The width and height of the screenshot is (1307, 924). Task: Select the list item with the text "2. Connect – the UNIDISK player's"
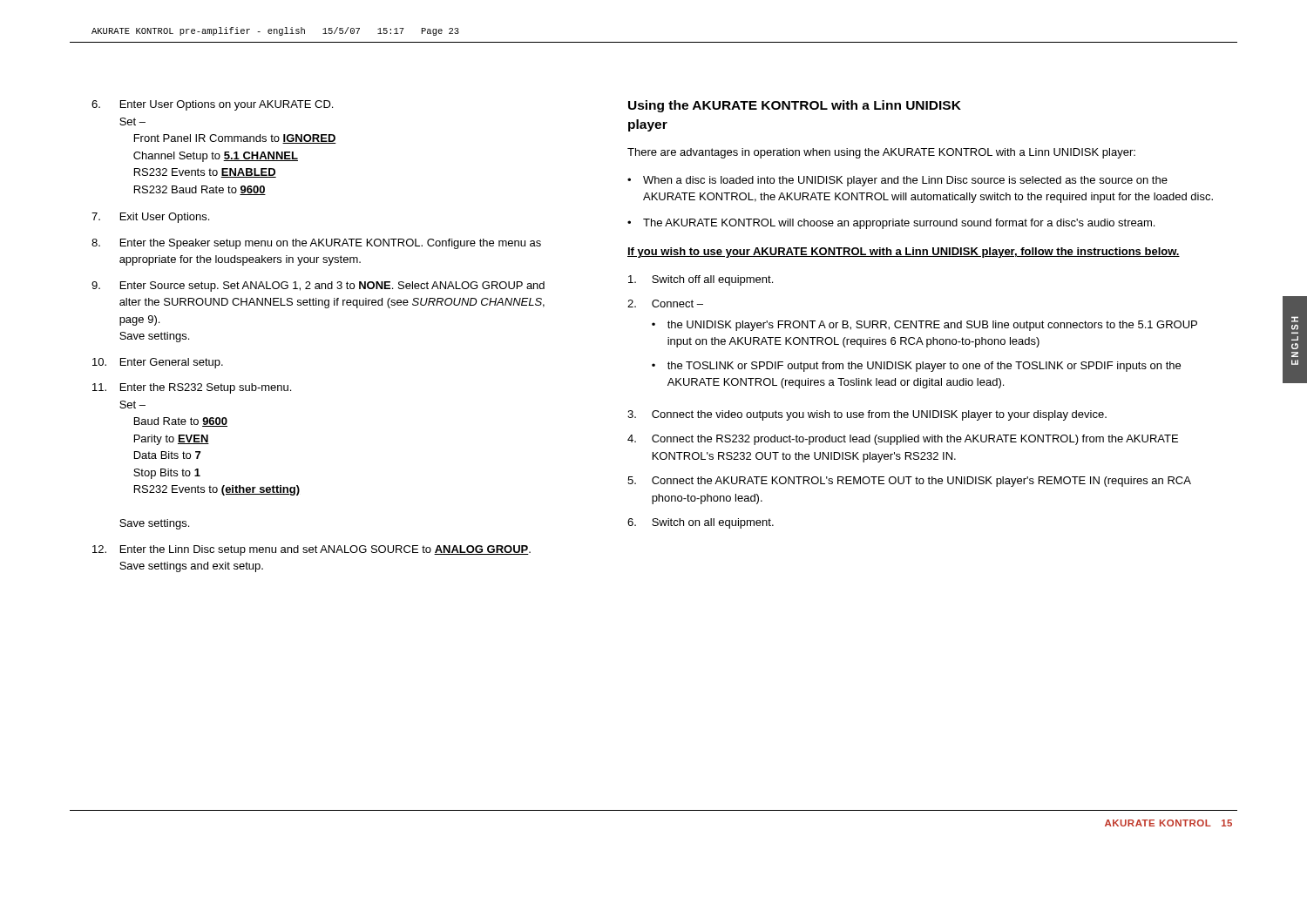click(x=918, y=347)
